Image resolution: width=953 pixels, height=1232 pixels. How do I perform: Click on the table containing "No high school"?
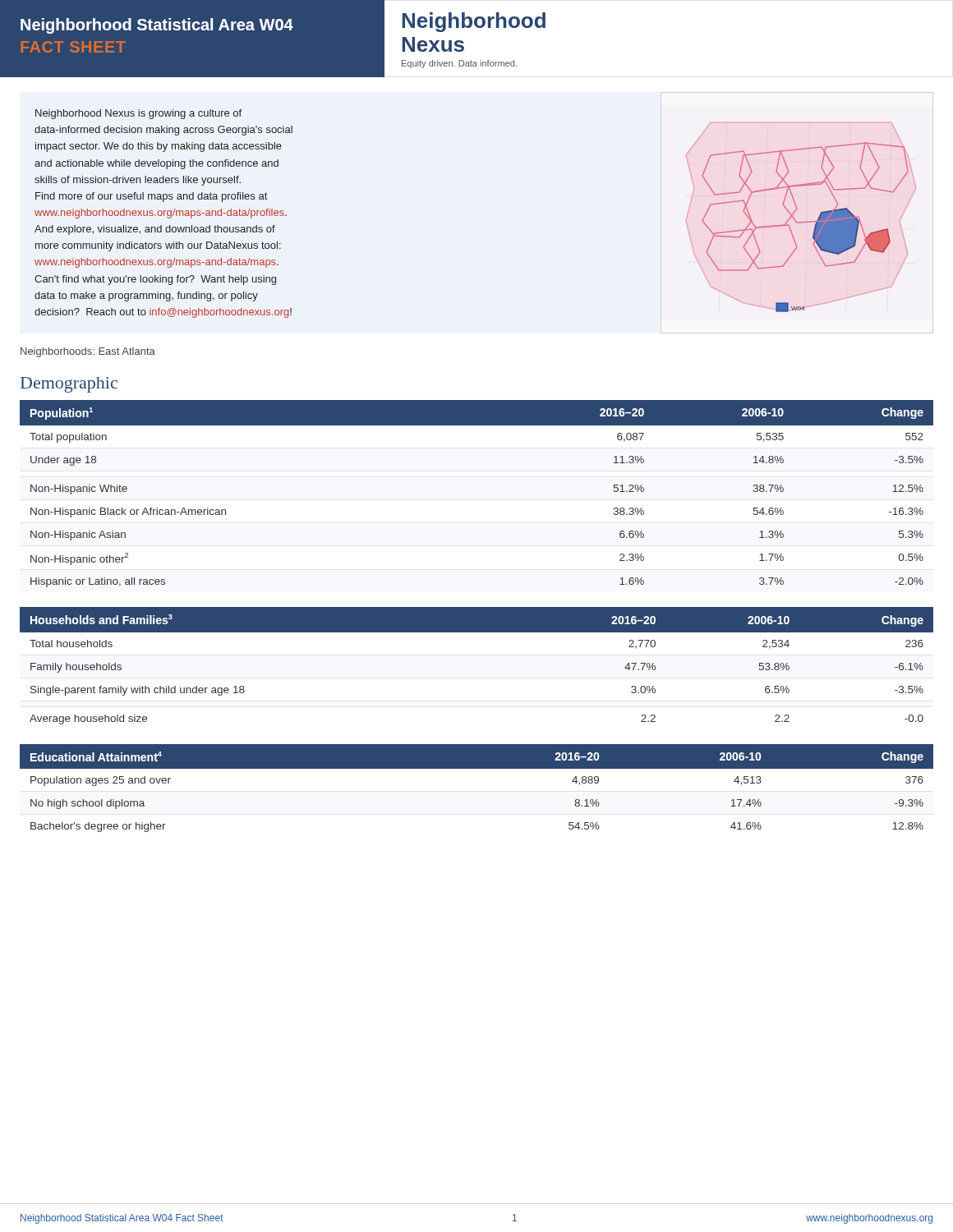(476, 791)
